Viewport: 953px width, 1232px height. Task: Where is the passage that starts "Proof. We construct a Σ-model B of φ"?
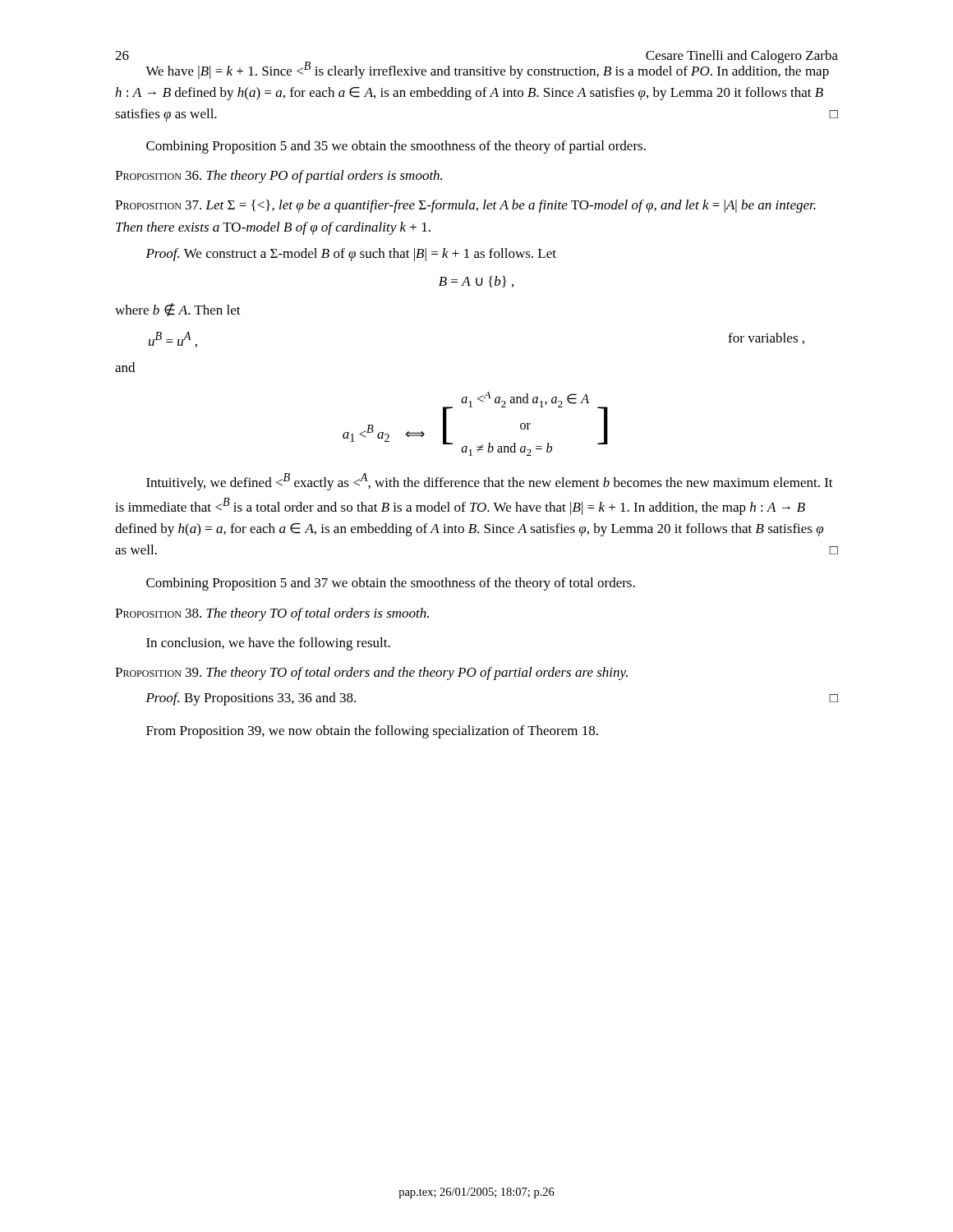point(476,254)
